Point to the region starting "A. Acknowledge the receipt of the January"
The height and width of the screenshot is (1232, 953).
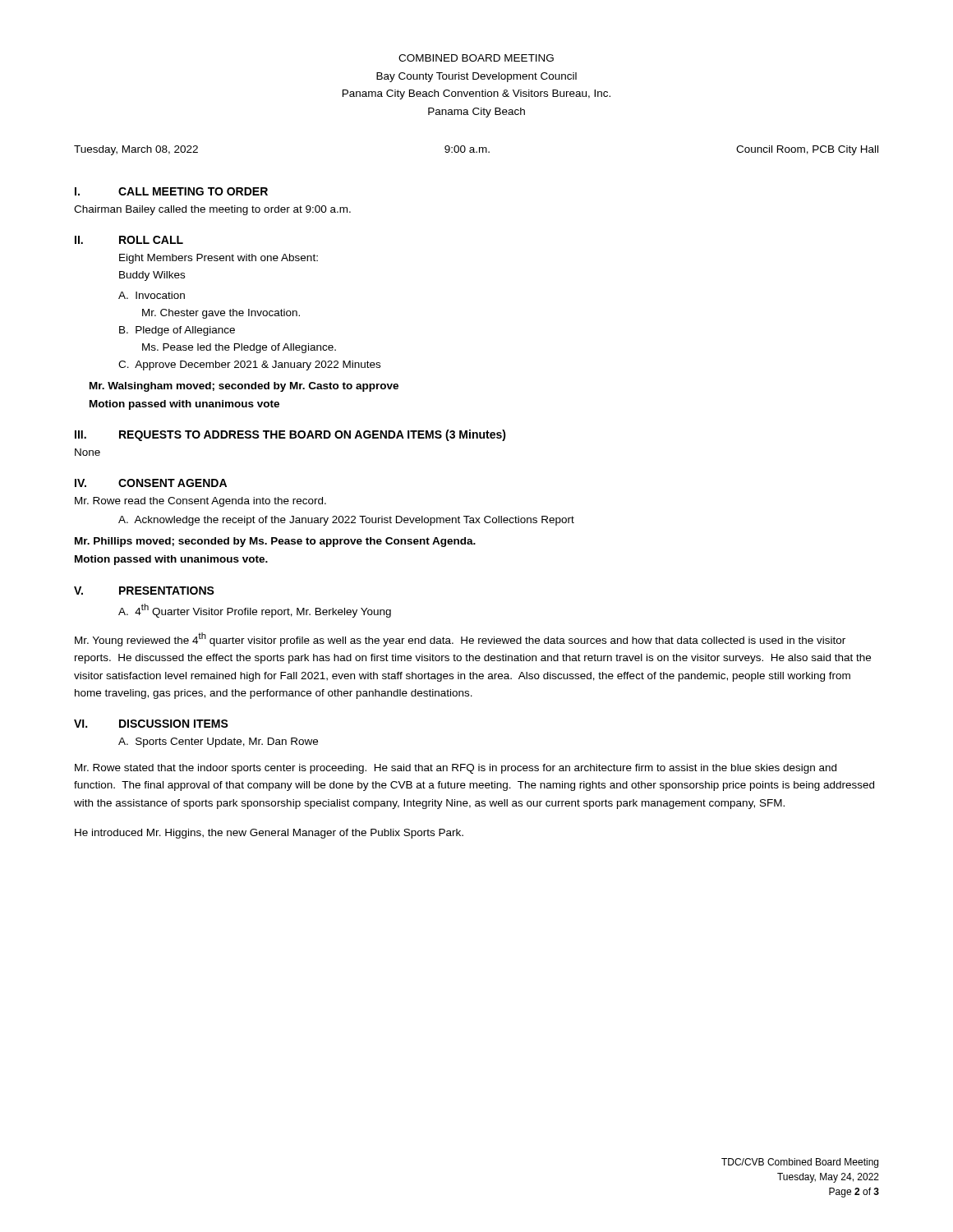click(346, 520)
